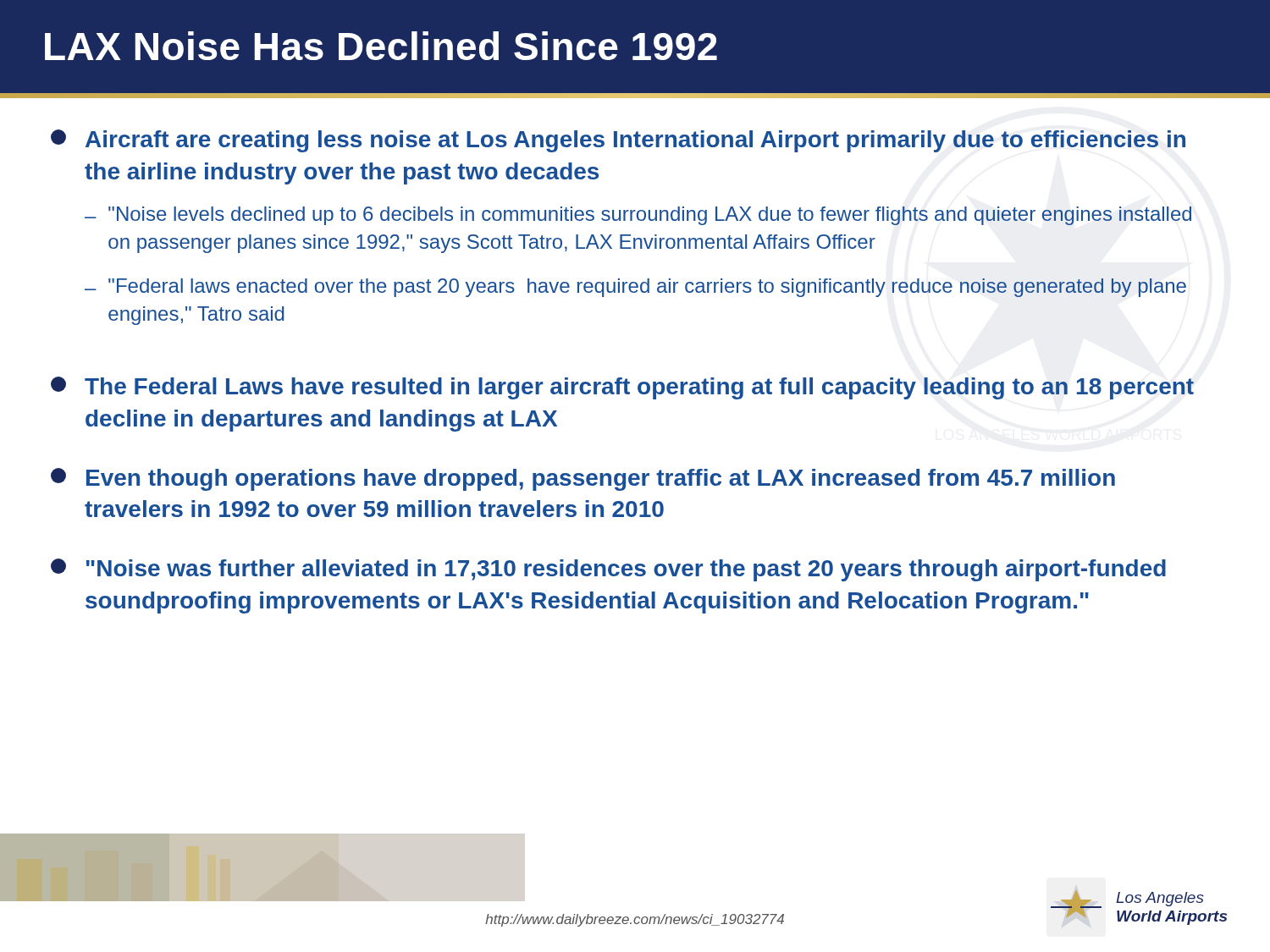Navigate to the text starting "Aircraft are creating less noise at"
The width and height of the screenshot is (1270, 952).
click(635, 234)
